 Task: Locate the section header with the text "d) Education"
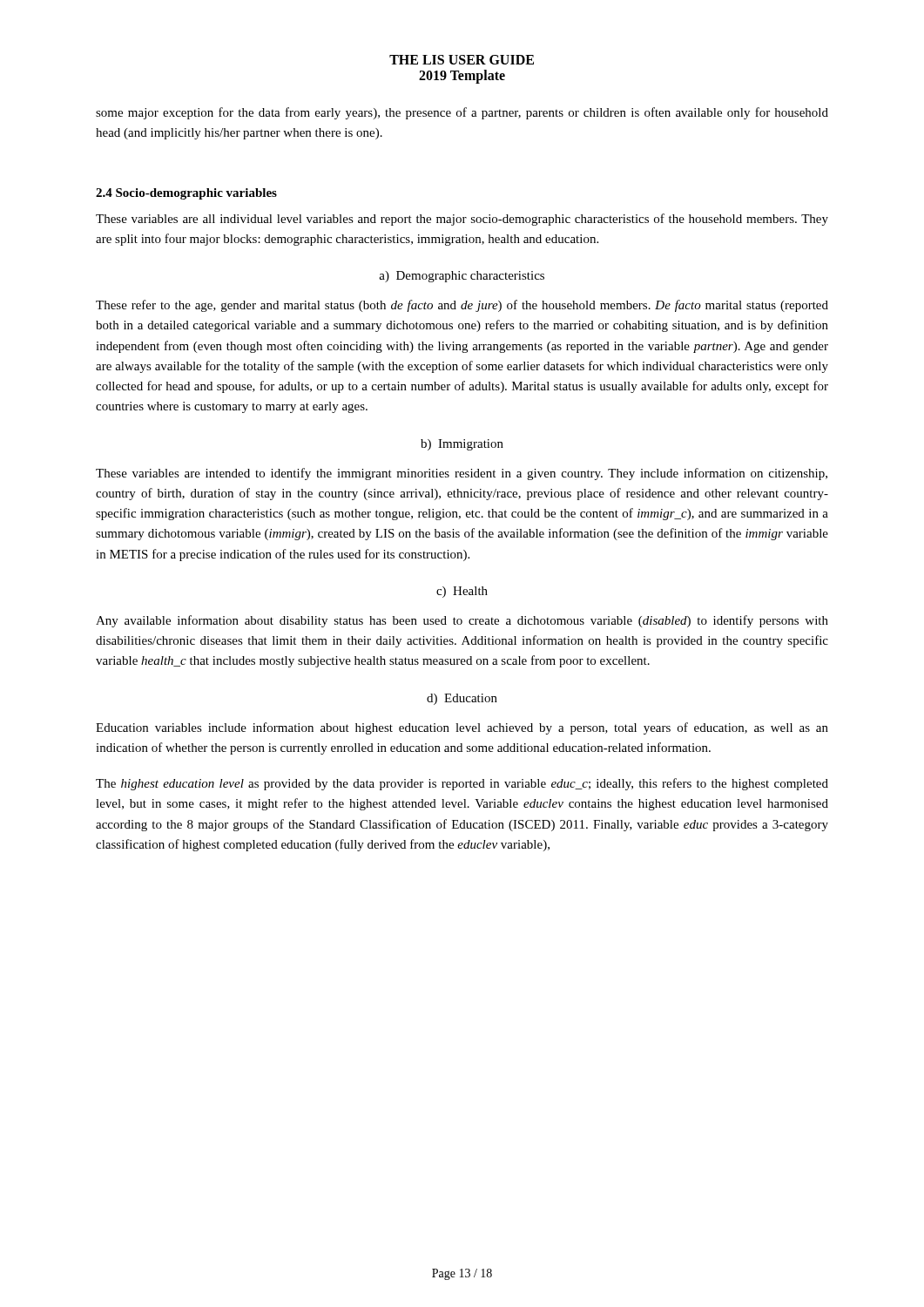coord(462,697)
